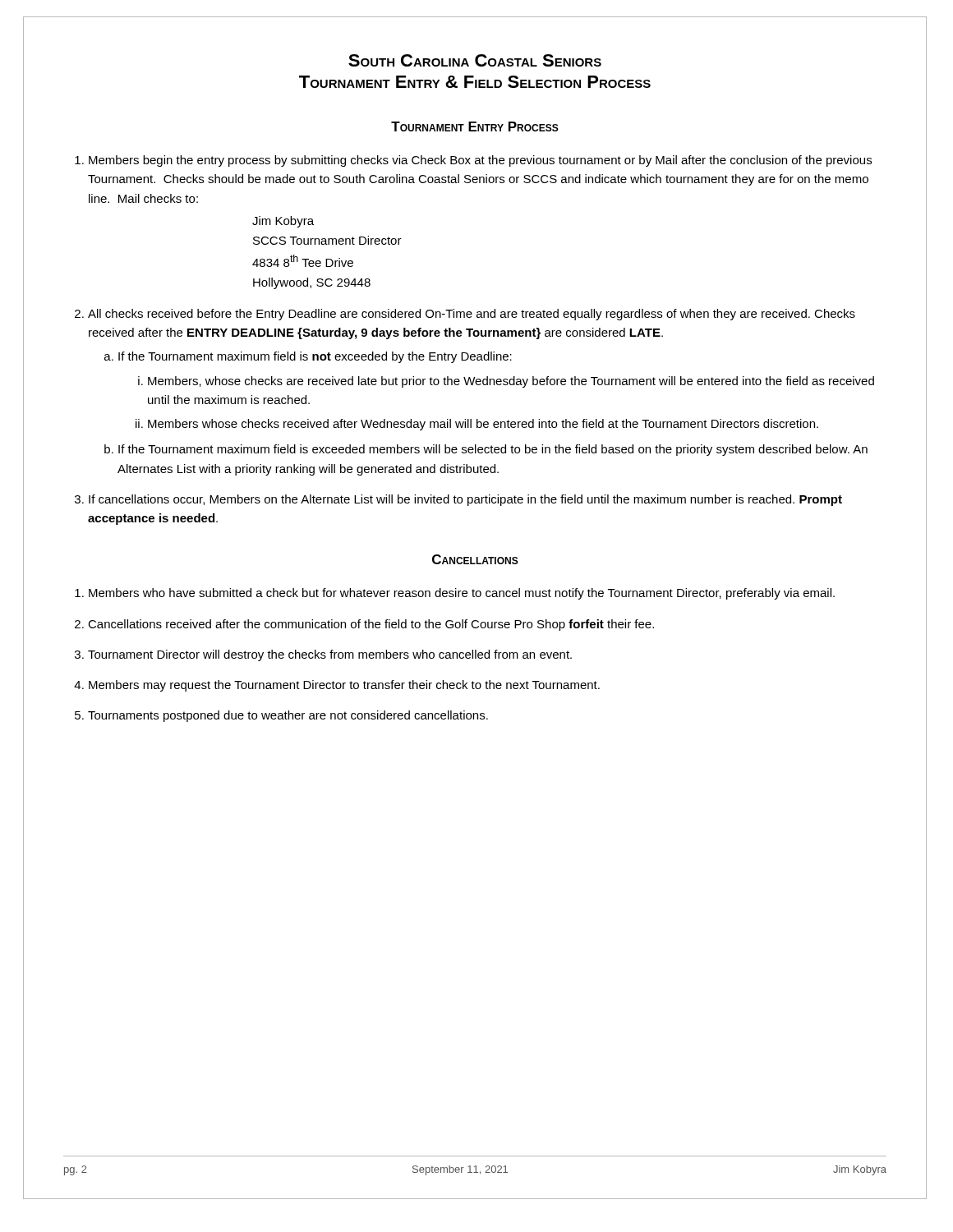The width and height of the screenshot is (953, 1232).
Task: Find "Tournament Entry Process" on this page
Action: [x=475, y=127]
